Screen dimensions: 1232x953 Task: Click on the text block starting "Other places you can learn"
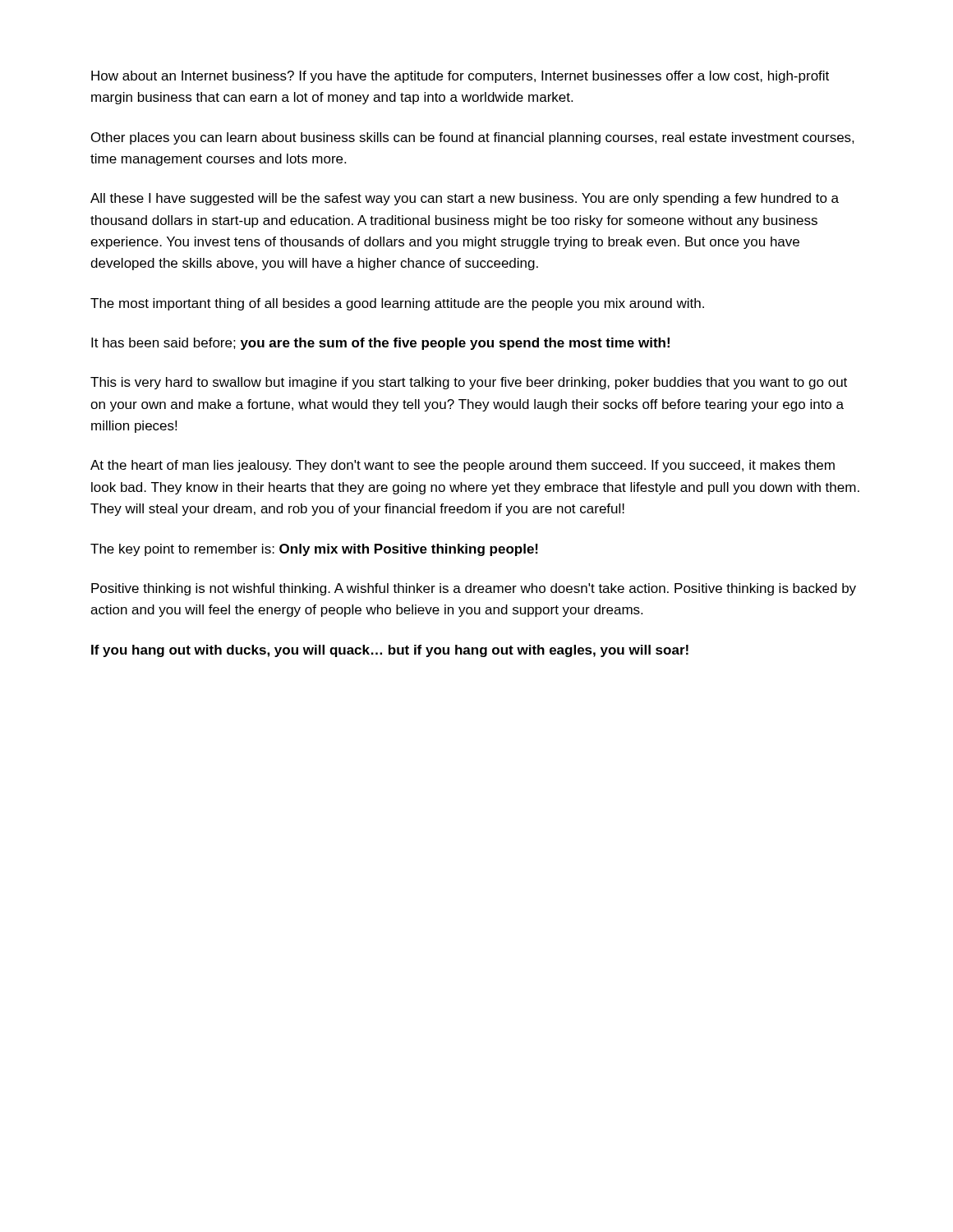tap(473, 148)
